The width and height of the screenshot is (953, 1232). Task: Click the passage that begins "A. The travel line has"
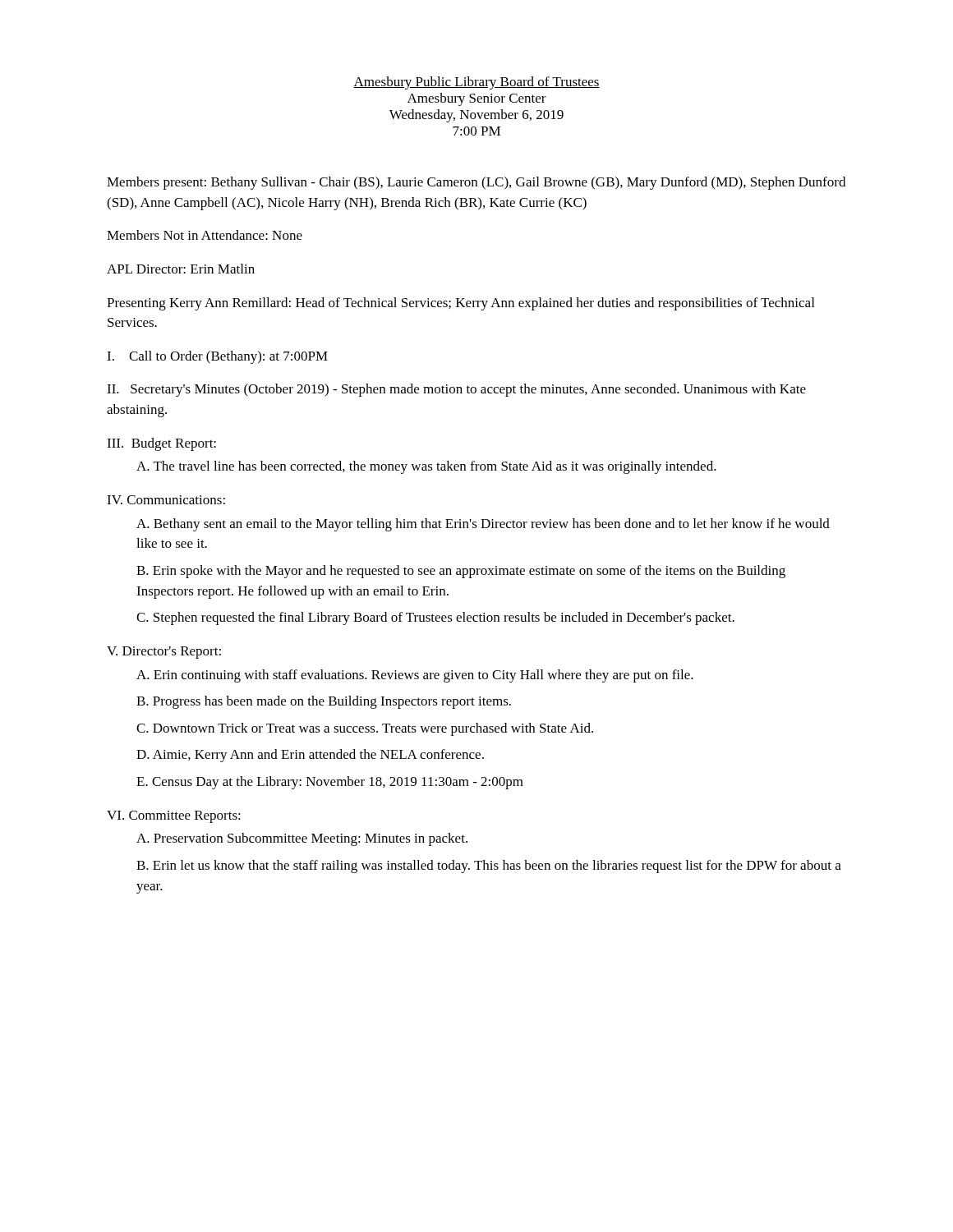pos(427,466)
